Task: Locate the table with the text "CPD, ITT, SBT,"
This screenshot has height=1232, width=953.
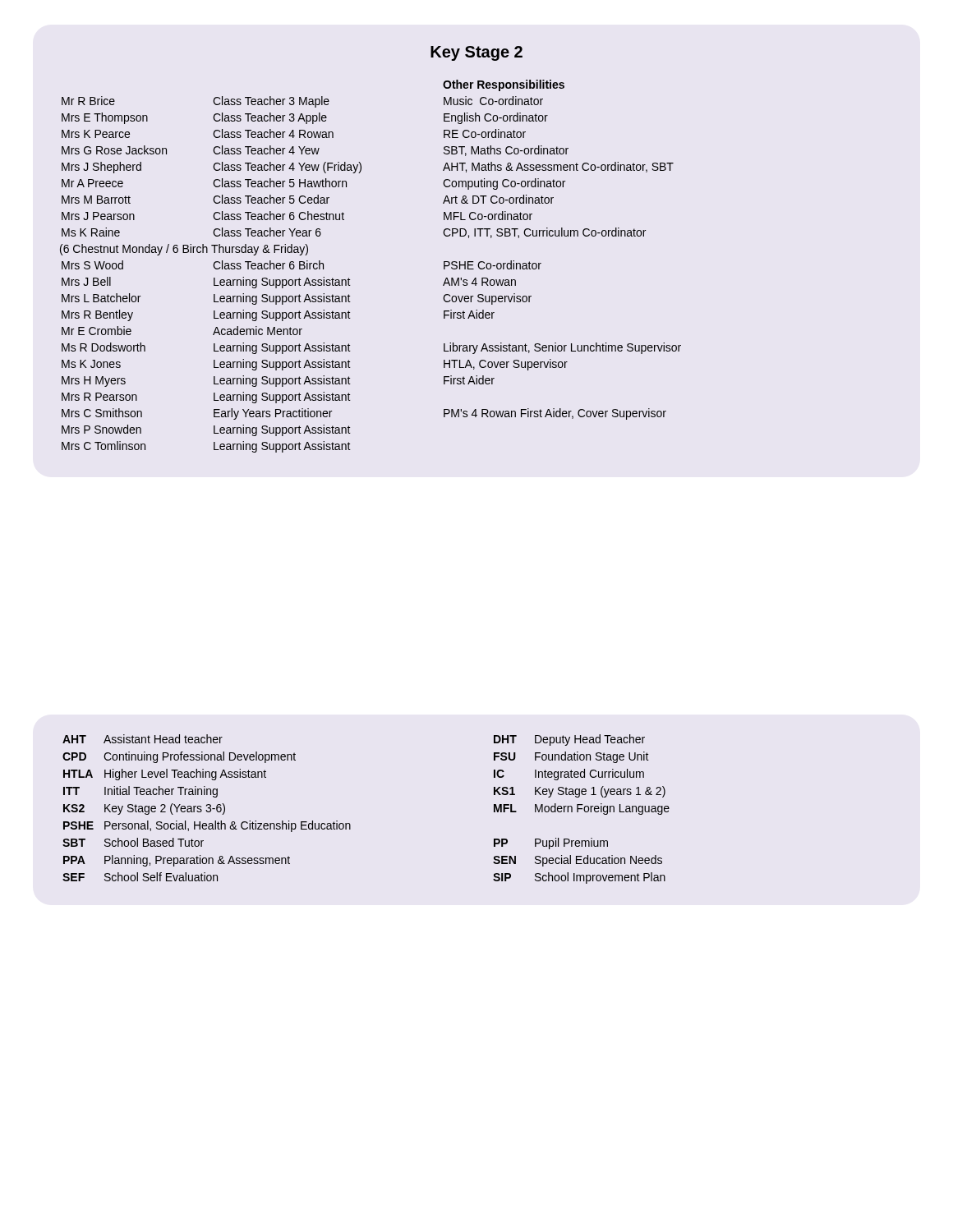Action: (476, 265)
